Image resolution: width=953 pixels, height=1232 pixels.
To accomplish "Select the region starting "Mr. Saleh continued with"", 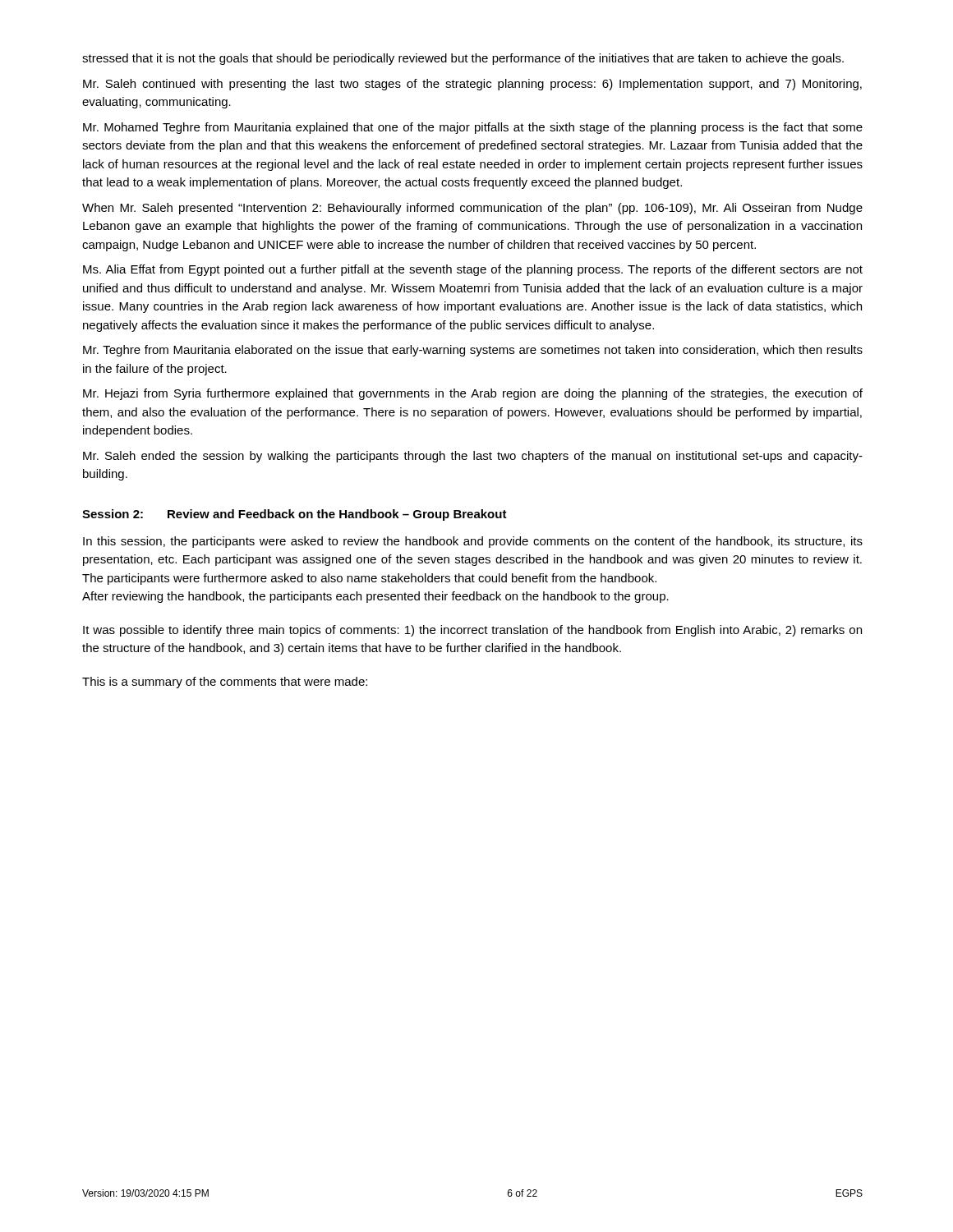I will tap(472, 92).
